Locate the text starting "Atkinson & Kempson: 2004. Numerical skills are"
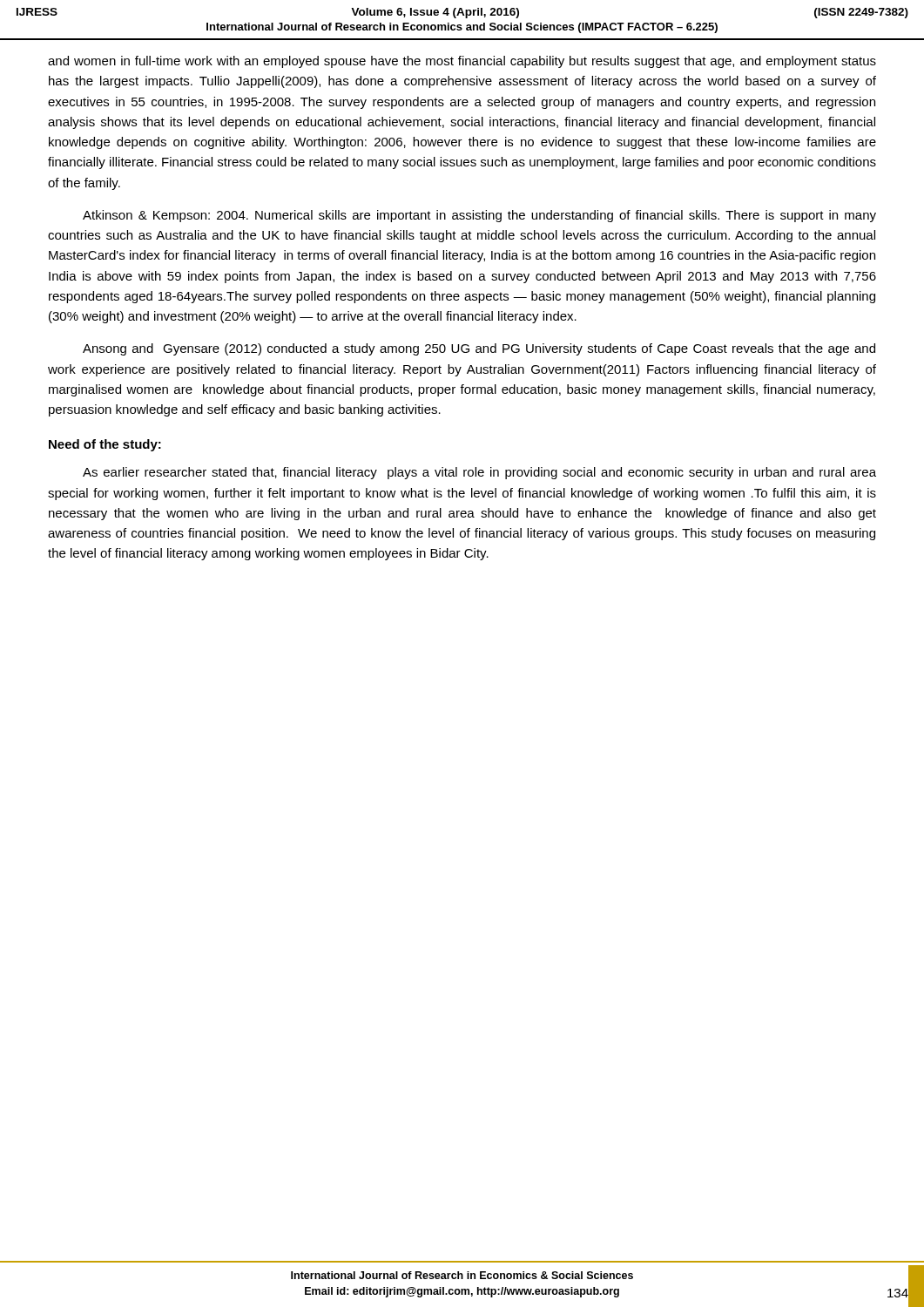 [x=462, y=265]
